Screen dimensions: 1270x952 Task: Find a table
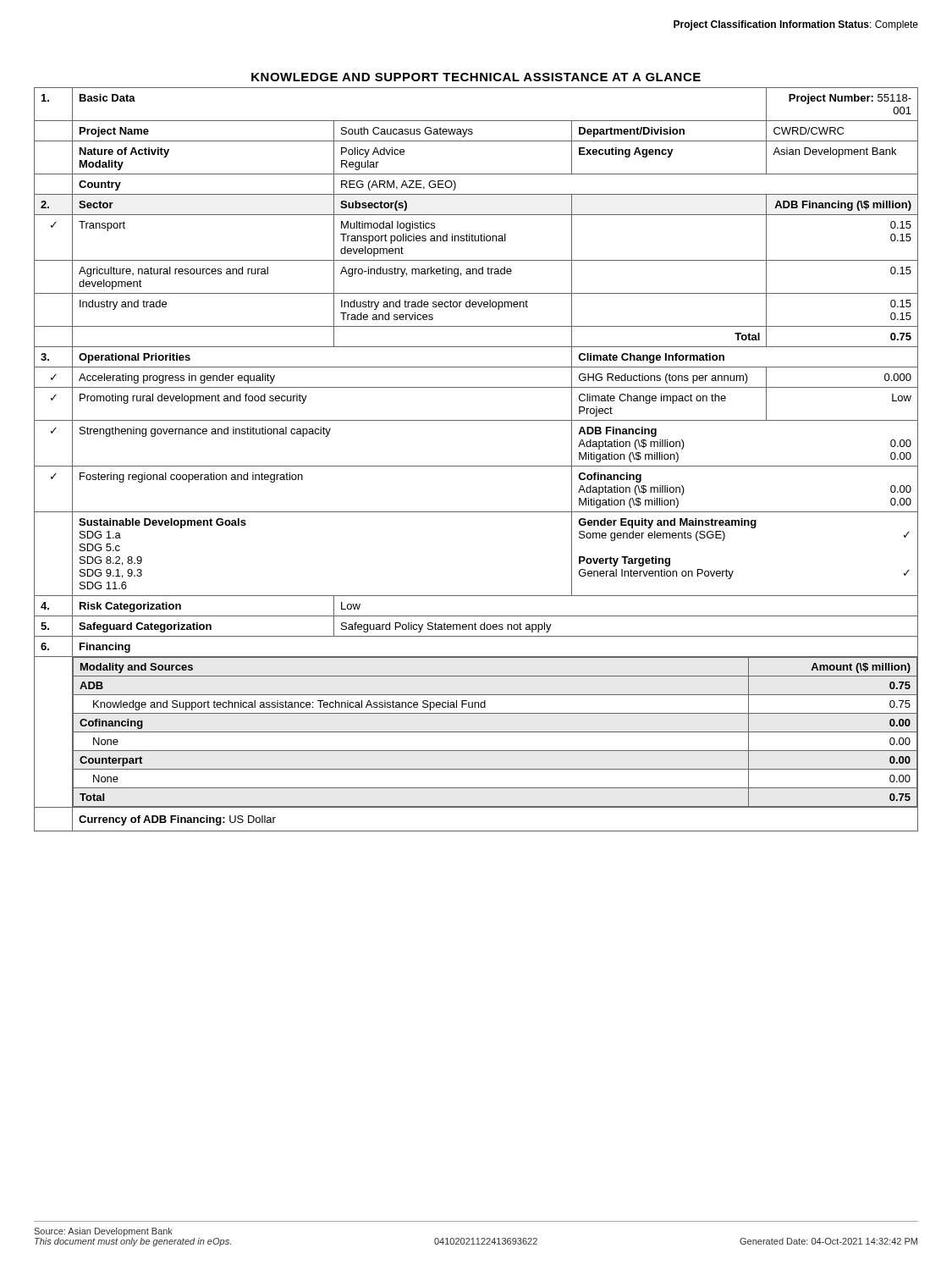[x=476, y=459]
